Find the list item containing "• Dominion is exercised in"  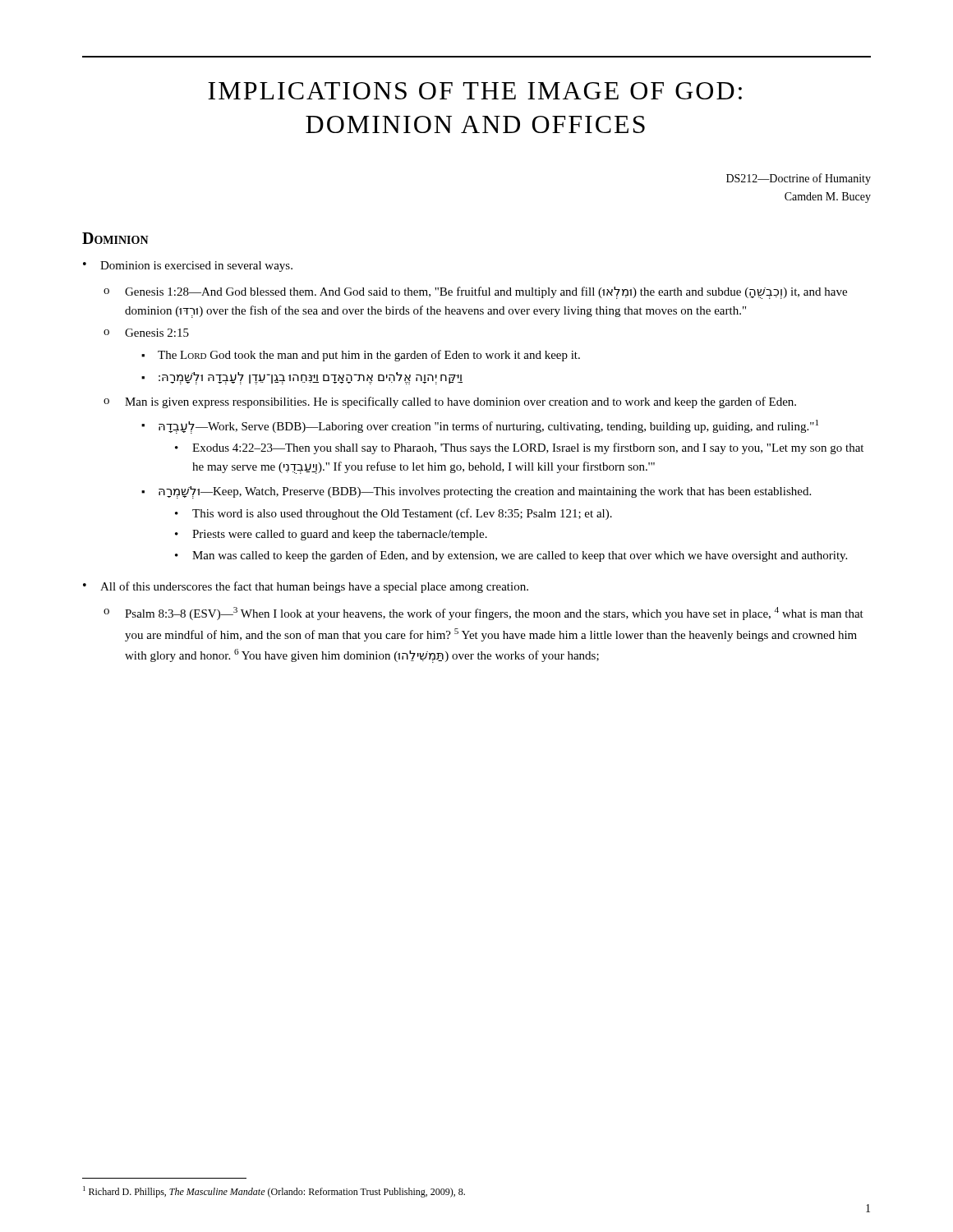(x=188, y=267)
